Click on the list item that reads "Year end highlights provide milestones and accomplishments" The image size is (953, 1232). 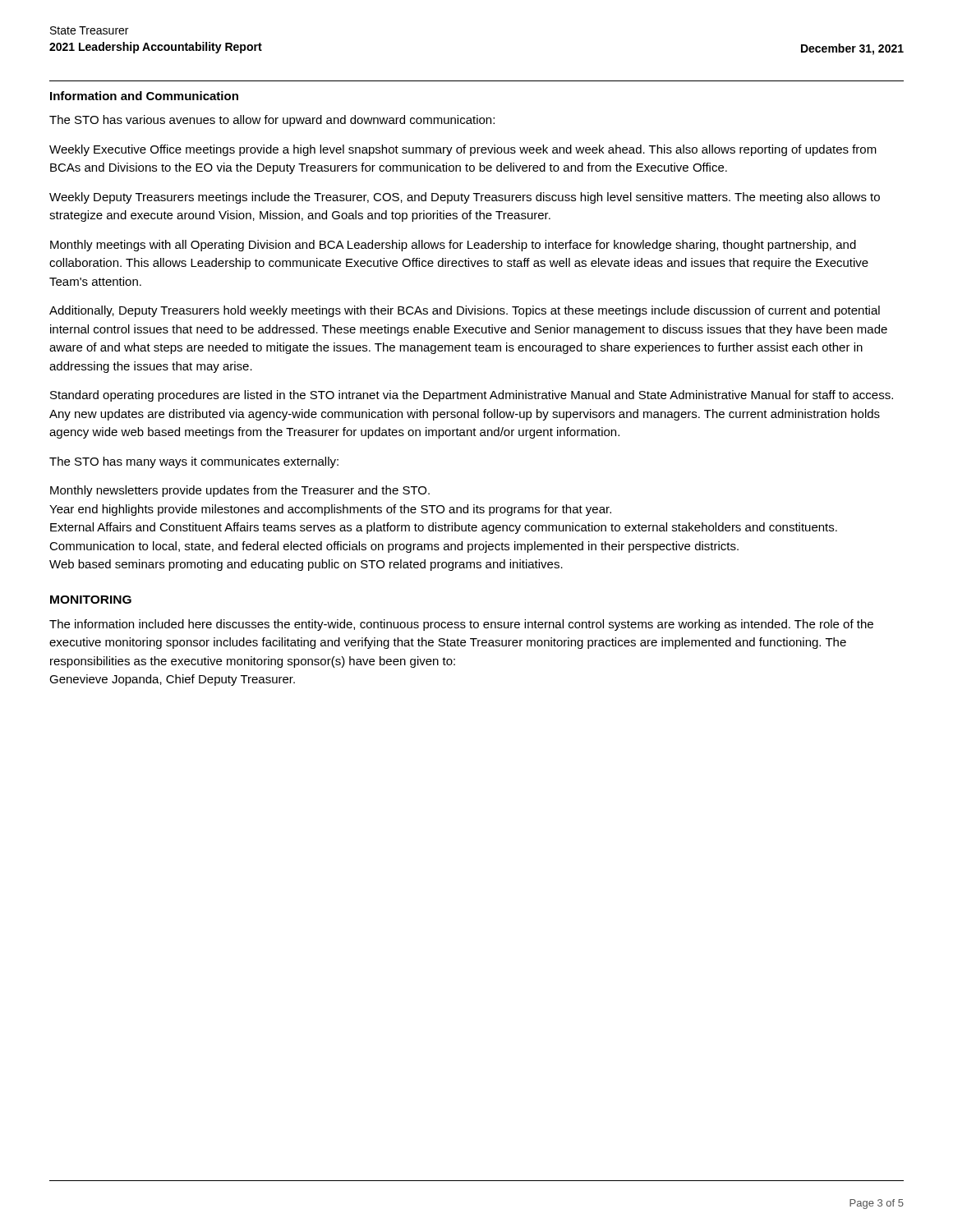point(331,508)
